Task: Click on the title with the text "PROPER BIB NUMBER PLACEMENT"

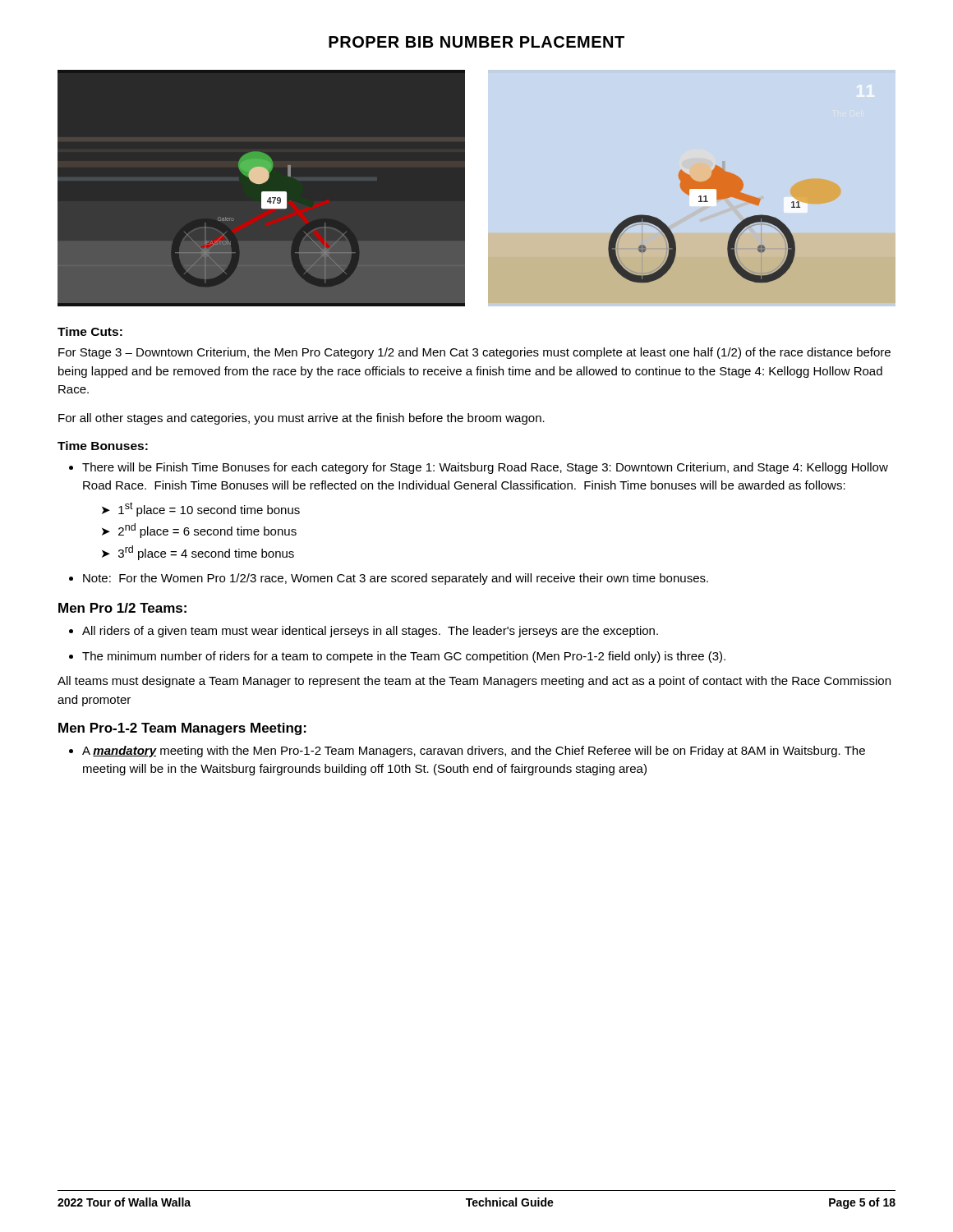Action: pyautogui.click(x=476, y=42)
